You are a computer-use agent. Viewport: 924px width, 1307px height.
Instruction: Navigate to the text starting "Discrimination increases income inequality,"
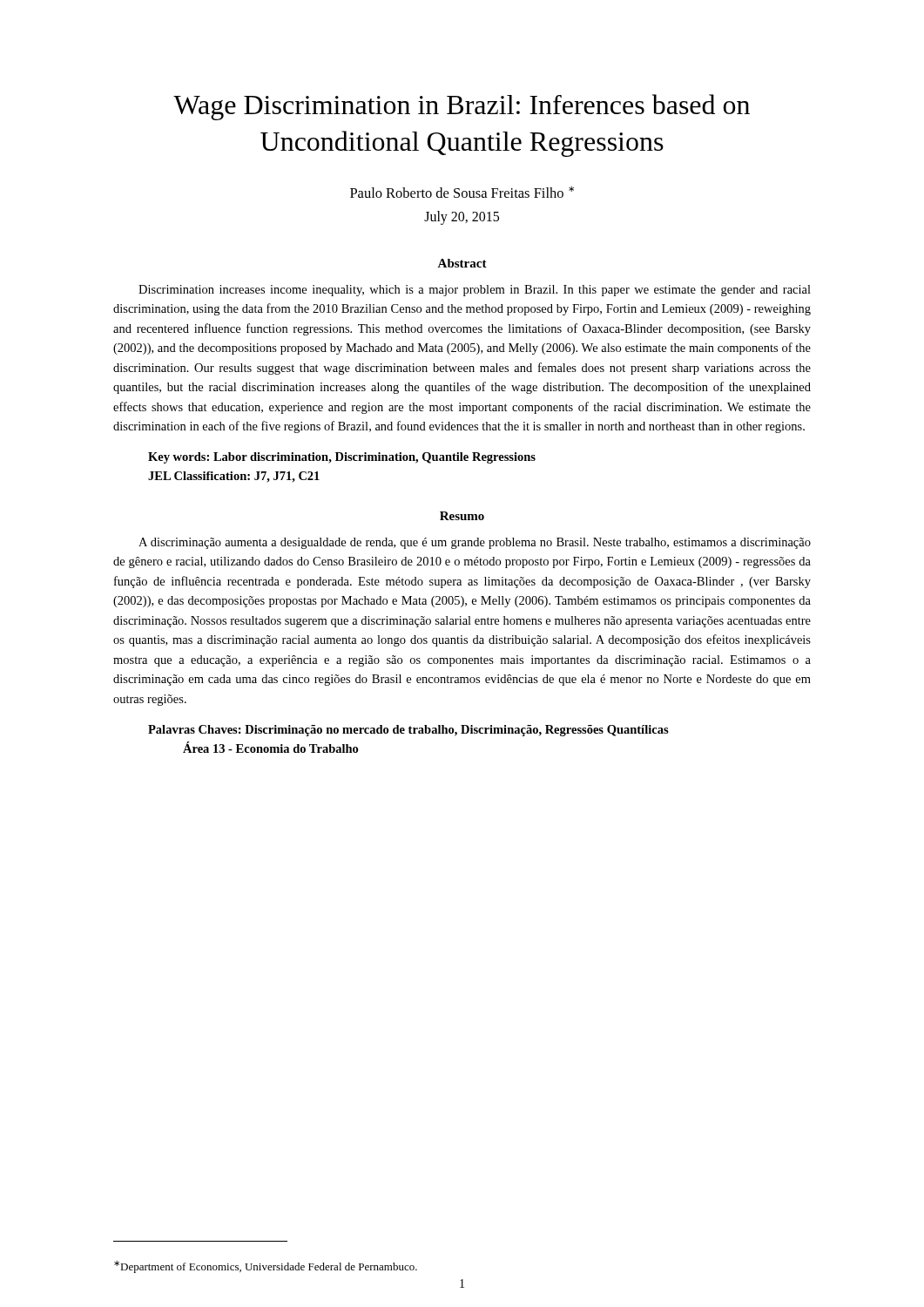(x=462, y=358)
